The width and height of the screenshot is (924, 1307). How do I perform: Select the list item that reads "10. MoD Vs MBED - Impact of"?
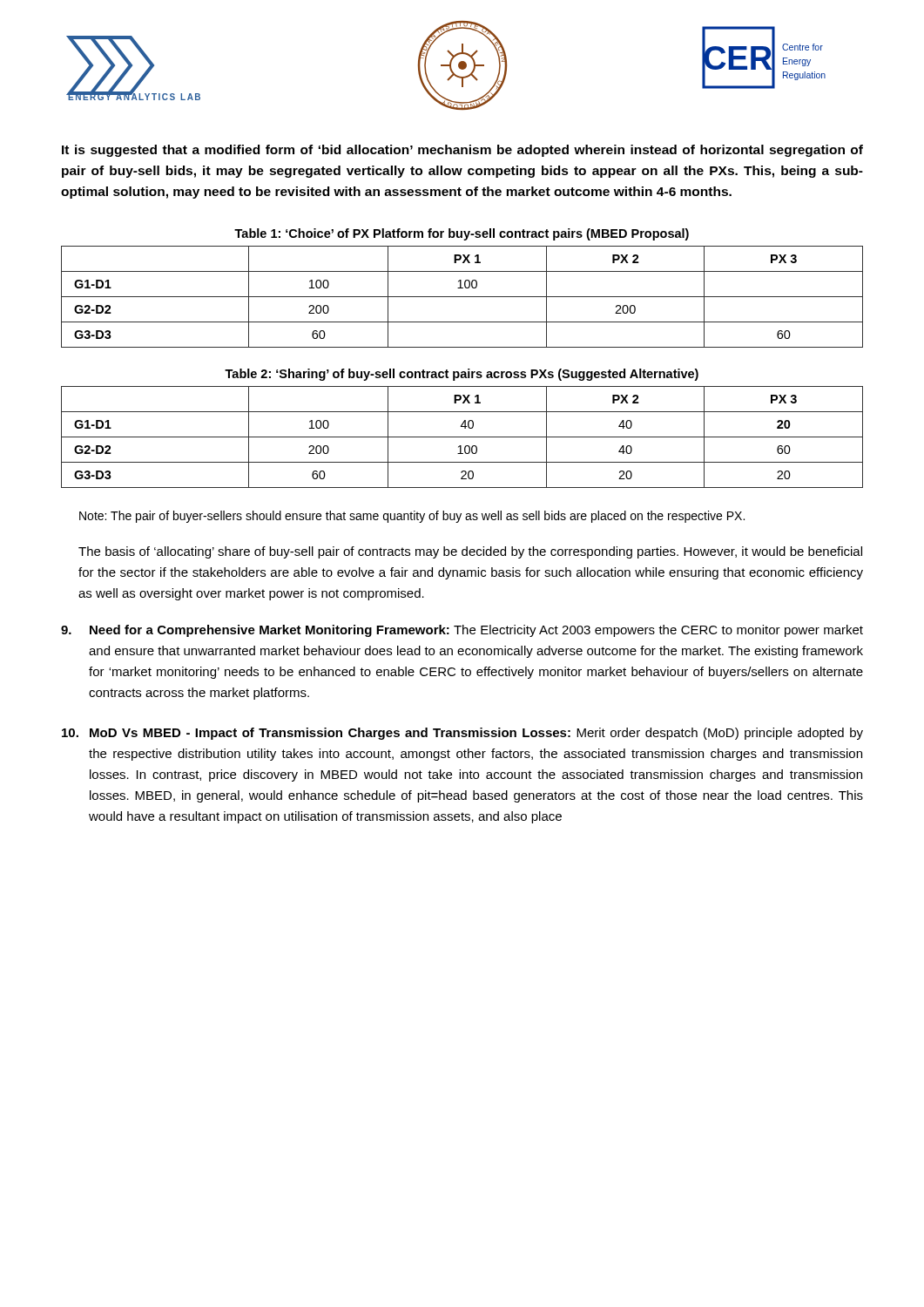click(462, 775)
